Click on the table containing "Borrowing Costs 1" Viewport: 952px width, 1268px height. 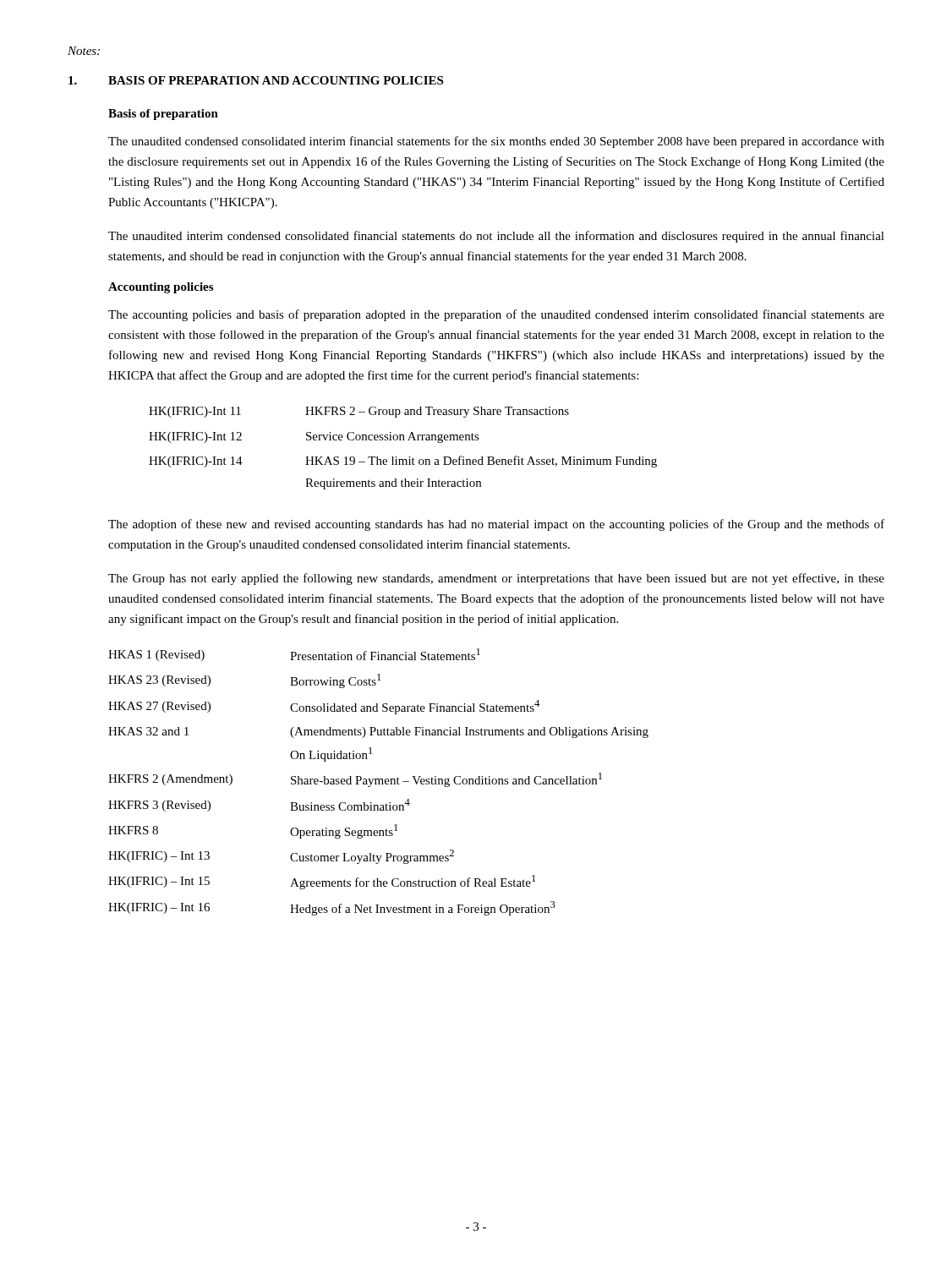(496, 781)
